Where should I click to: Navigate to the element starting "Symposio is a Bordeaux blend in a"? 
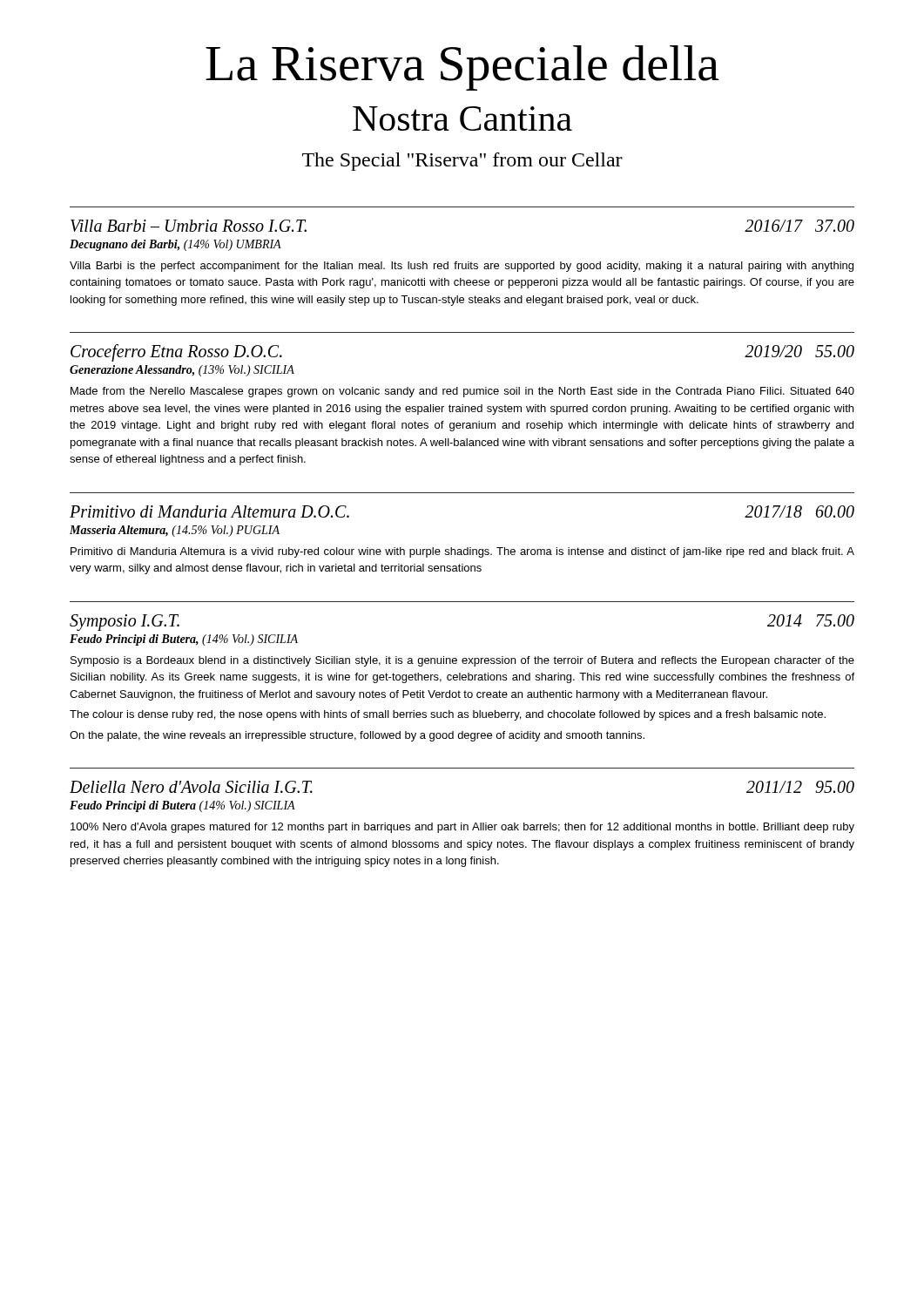tap(462, 697)
